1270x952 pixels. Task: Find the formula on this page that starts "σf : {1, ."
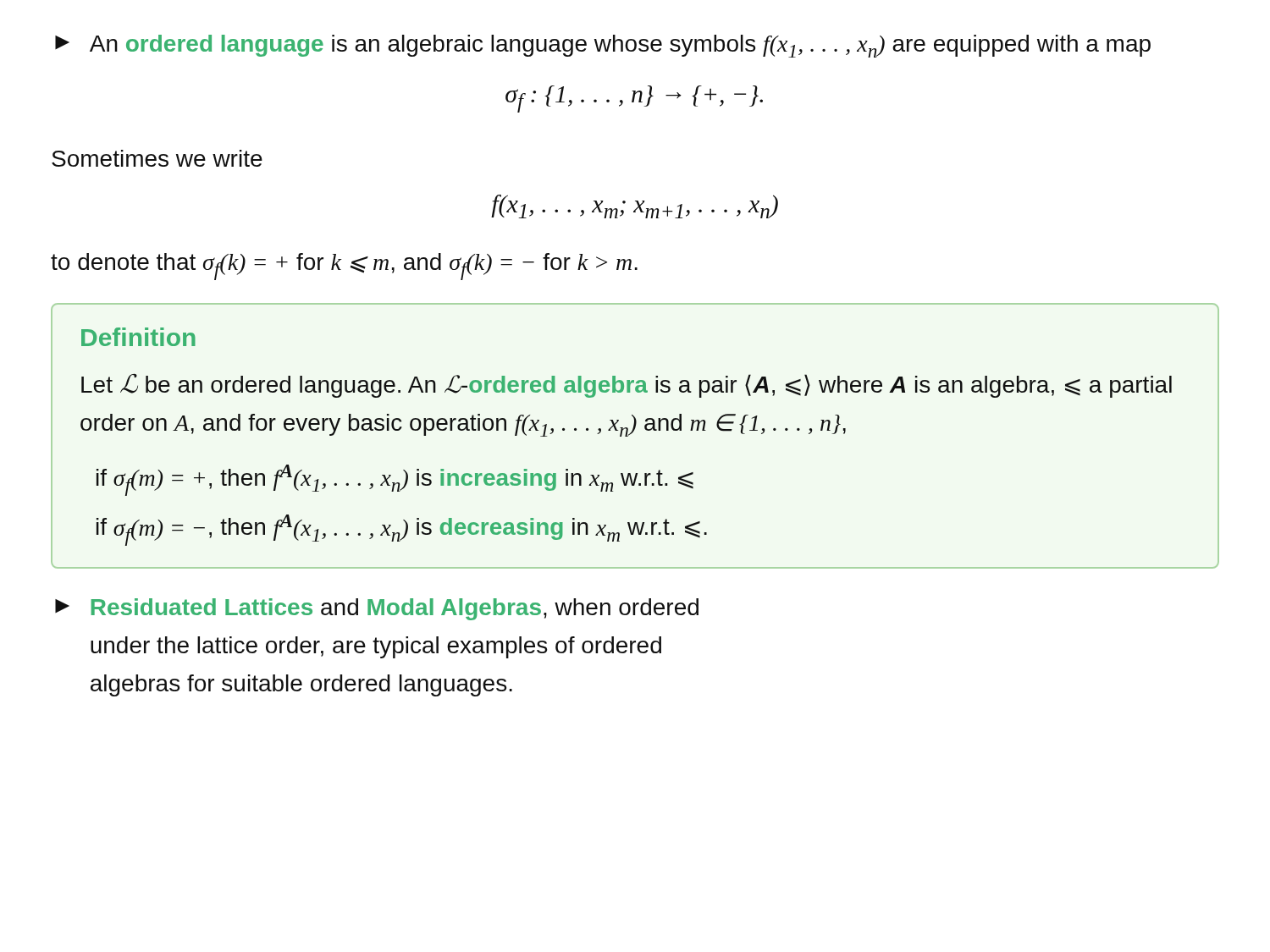click(635, 96)
